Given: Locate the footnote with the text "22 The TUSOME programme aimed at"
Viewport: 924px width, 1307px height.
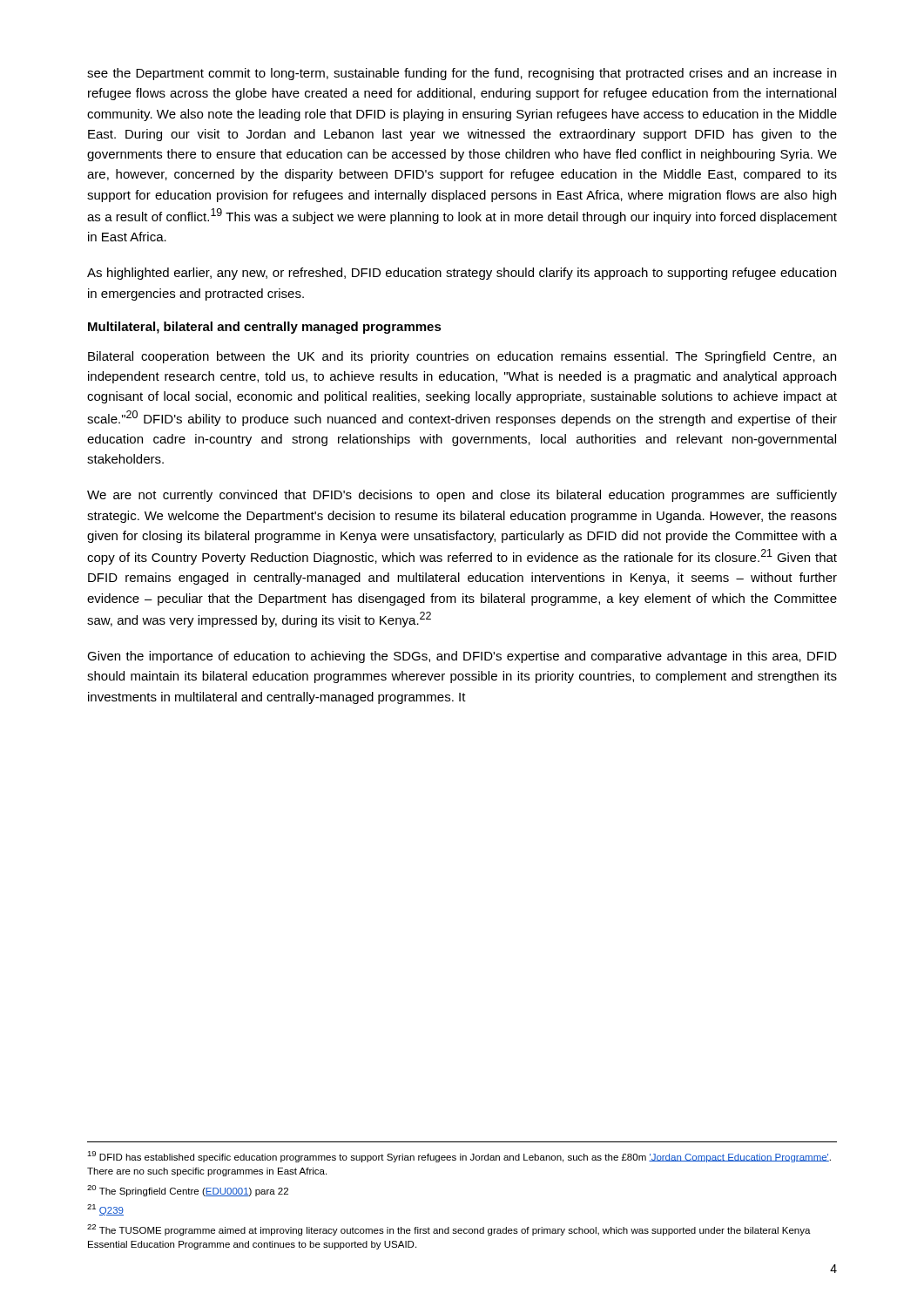Looking at the screenshot, I should 449,1236.
